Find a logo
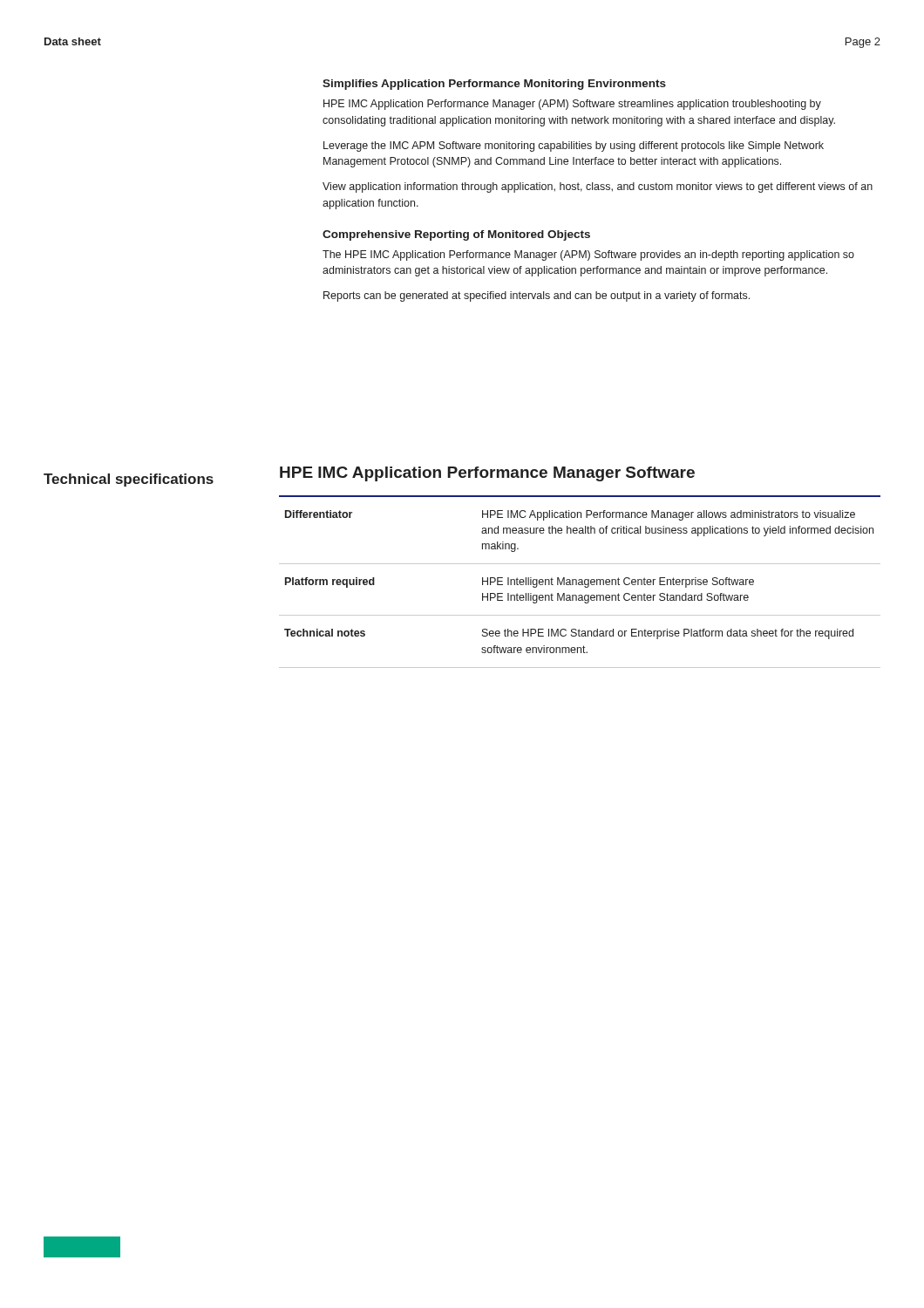Image resolution: width=924 pixels, height=1308 pixels. pos(82,1248)
